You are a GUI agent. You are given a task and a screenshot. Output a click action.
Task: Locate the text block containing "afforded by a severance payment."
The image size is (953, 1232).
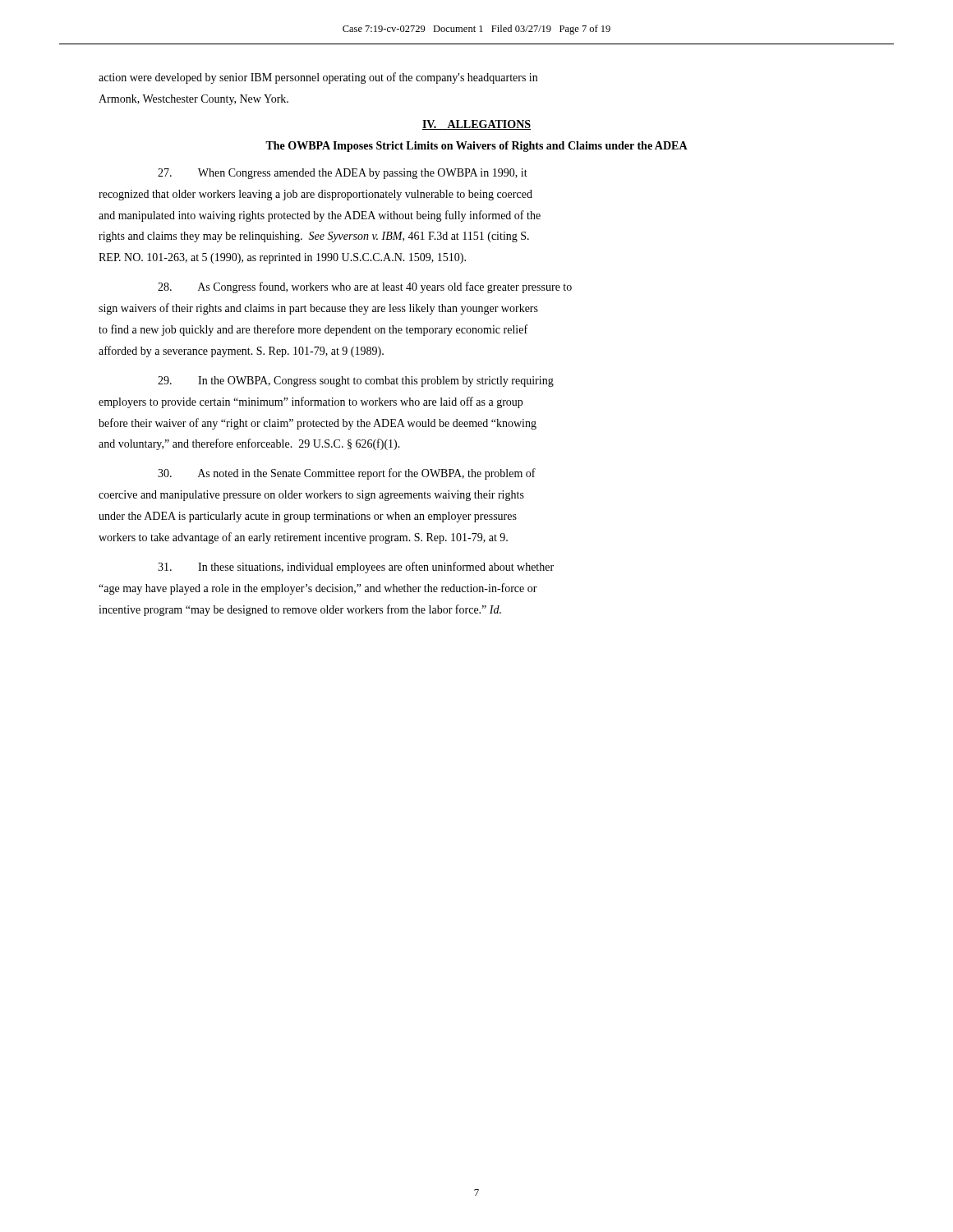tap(241, 351)
